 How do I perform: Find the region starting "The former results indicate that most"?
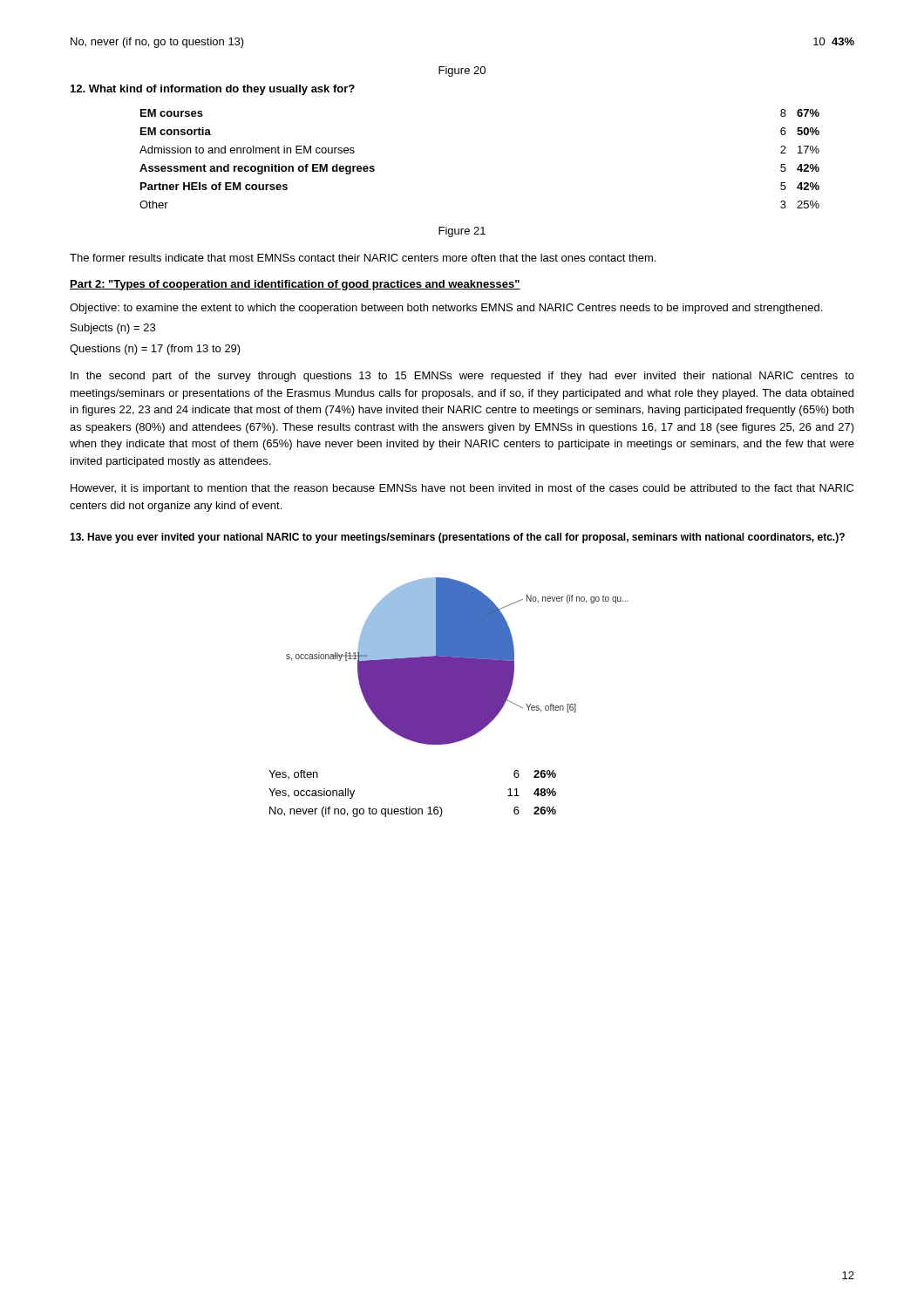click(x=363, y=258)
